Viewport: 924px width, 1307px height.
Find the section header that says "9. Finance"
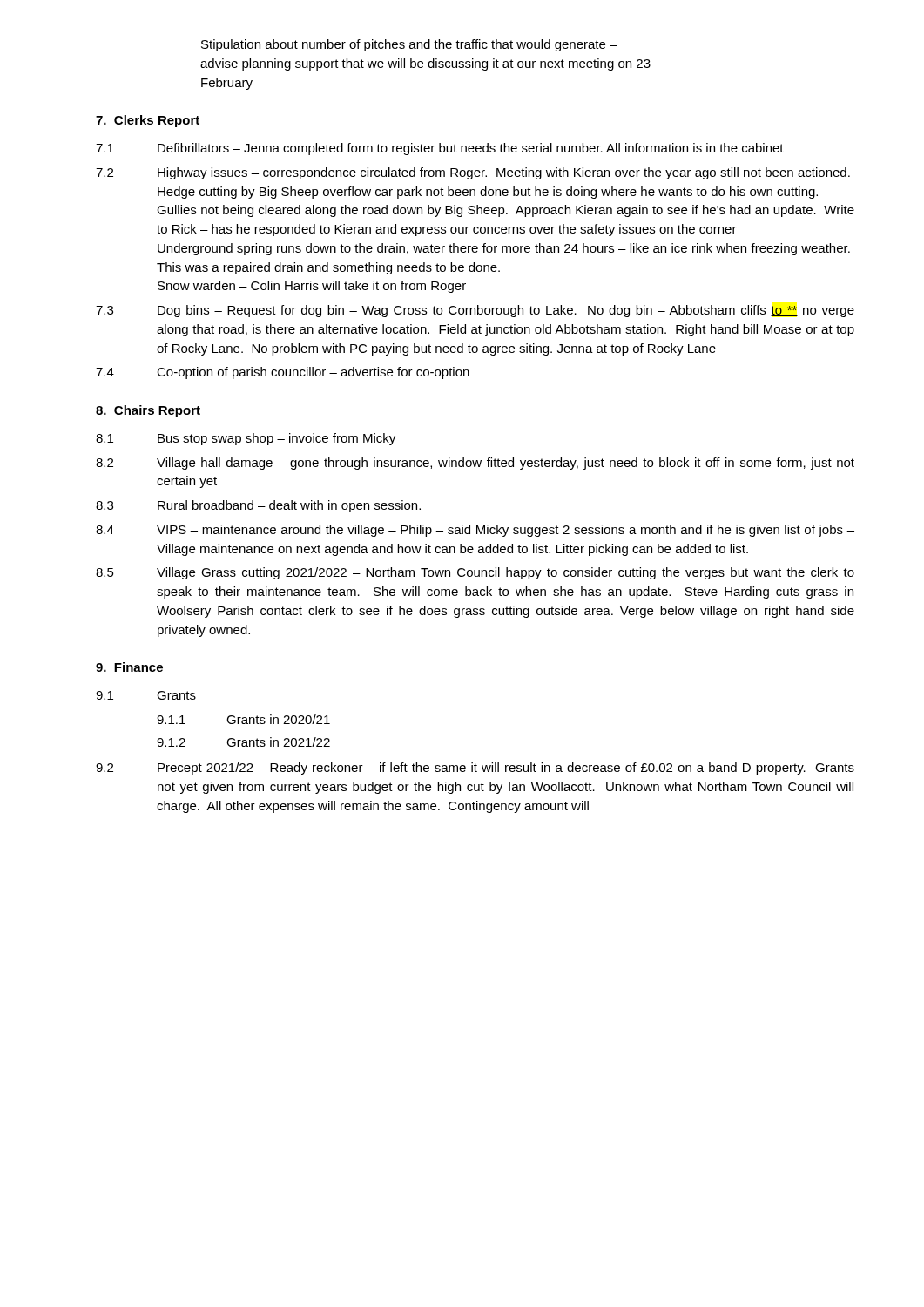point(130,667)
